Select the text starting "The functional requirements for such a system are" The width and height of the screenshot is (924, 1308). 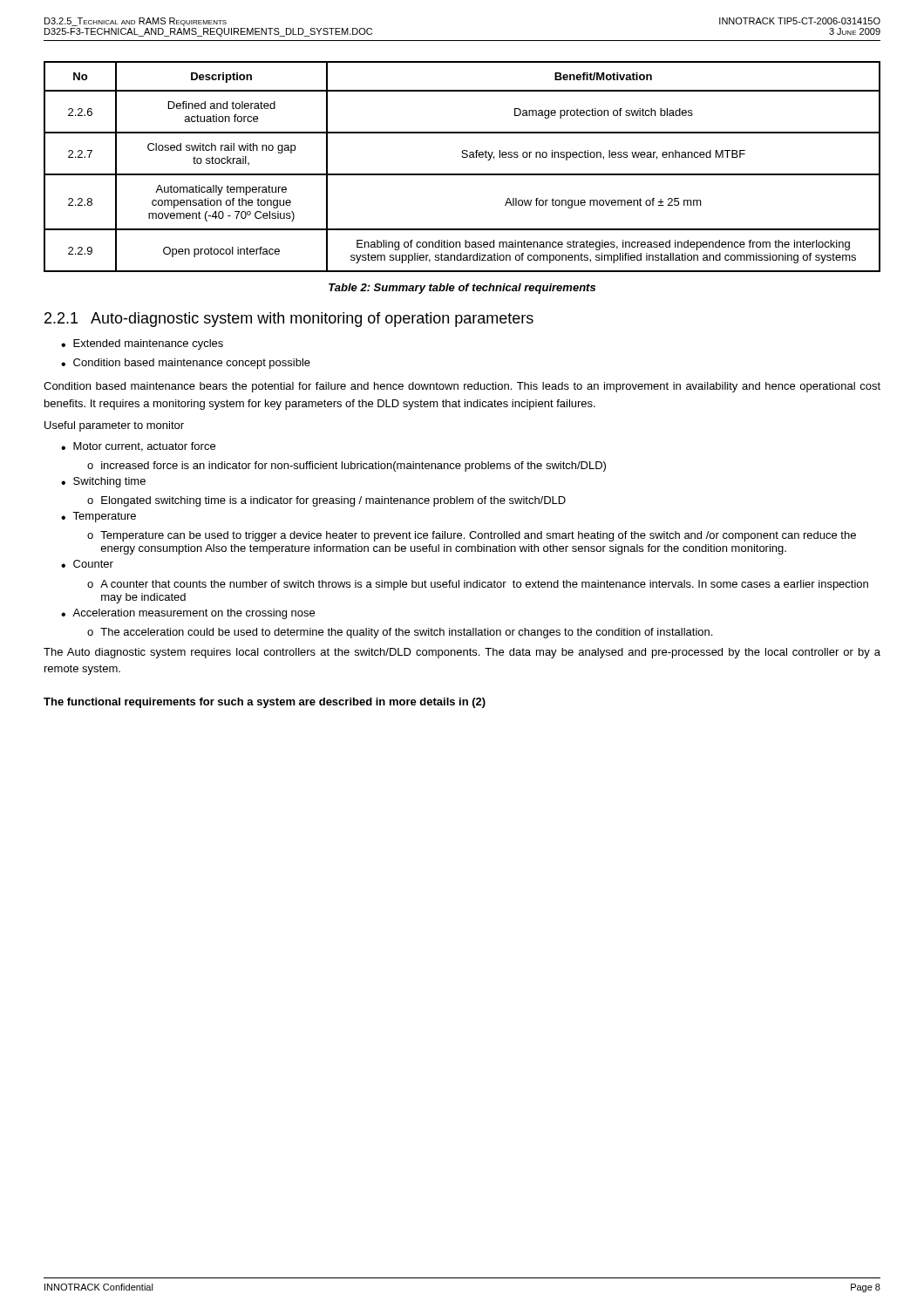(x=265, y=701)
